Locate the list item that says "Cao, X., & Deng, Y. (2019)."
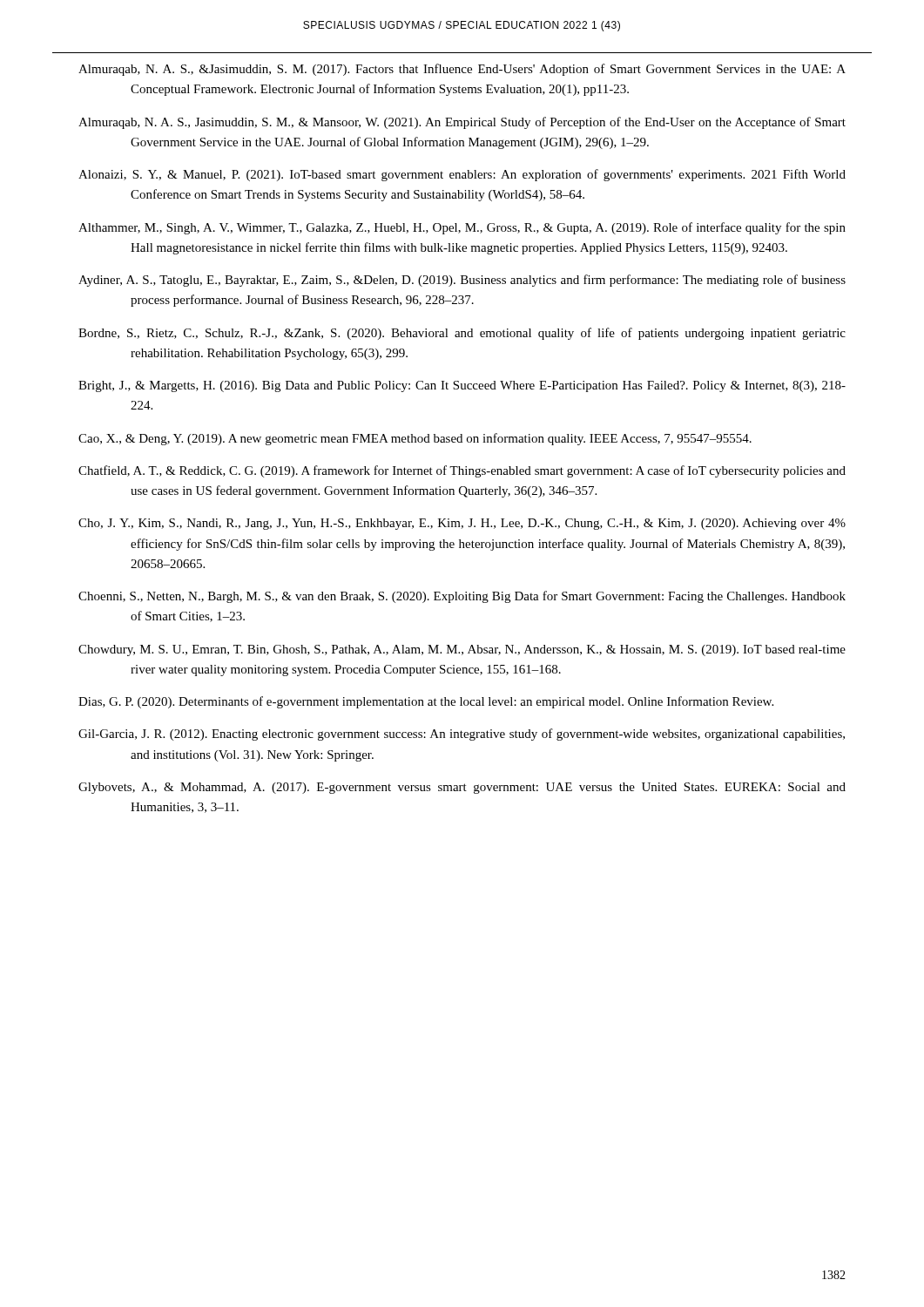 415,438
